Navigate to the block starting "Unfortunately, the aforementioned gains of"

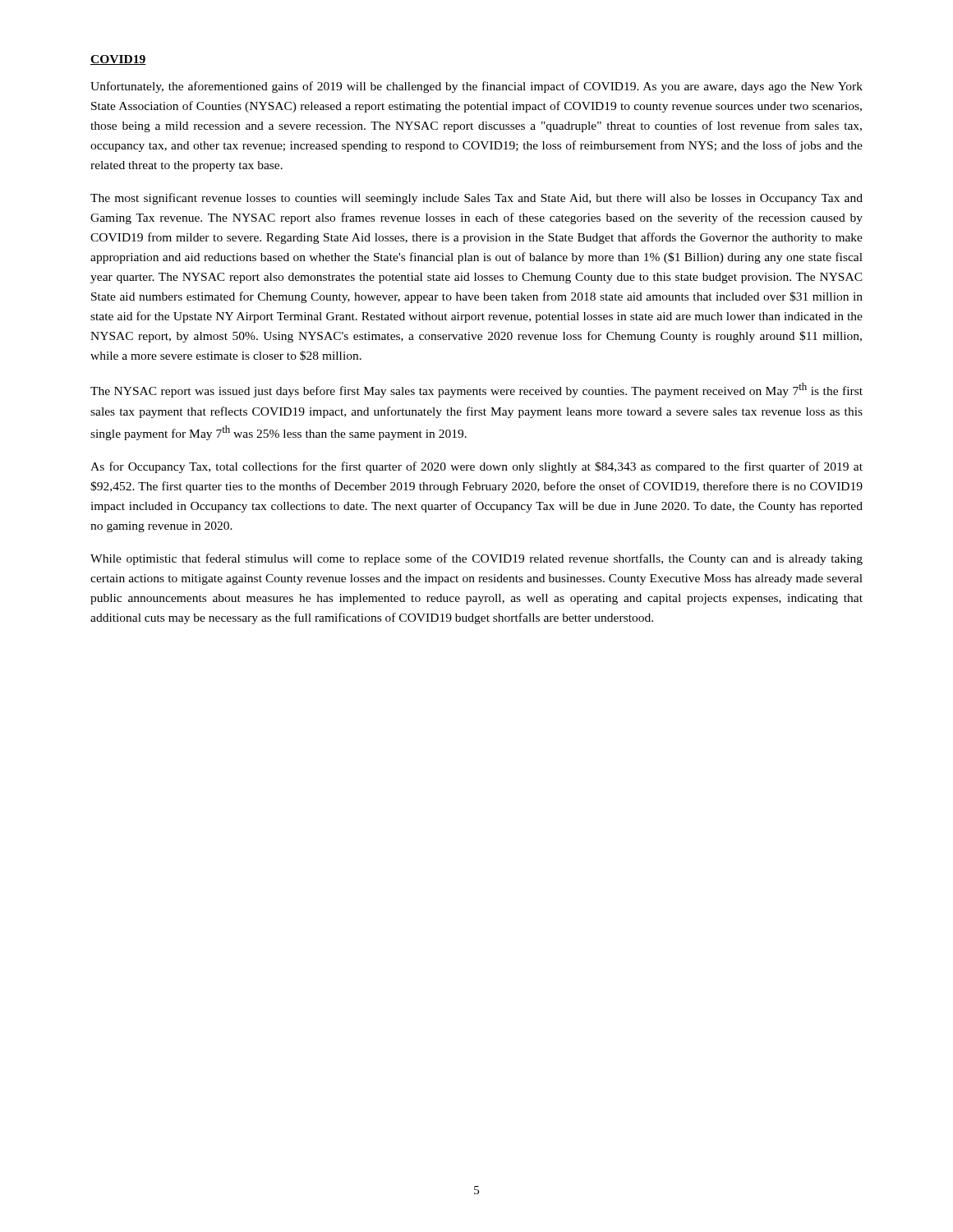(476, 125)
